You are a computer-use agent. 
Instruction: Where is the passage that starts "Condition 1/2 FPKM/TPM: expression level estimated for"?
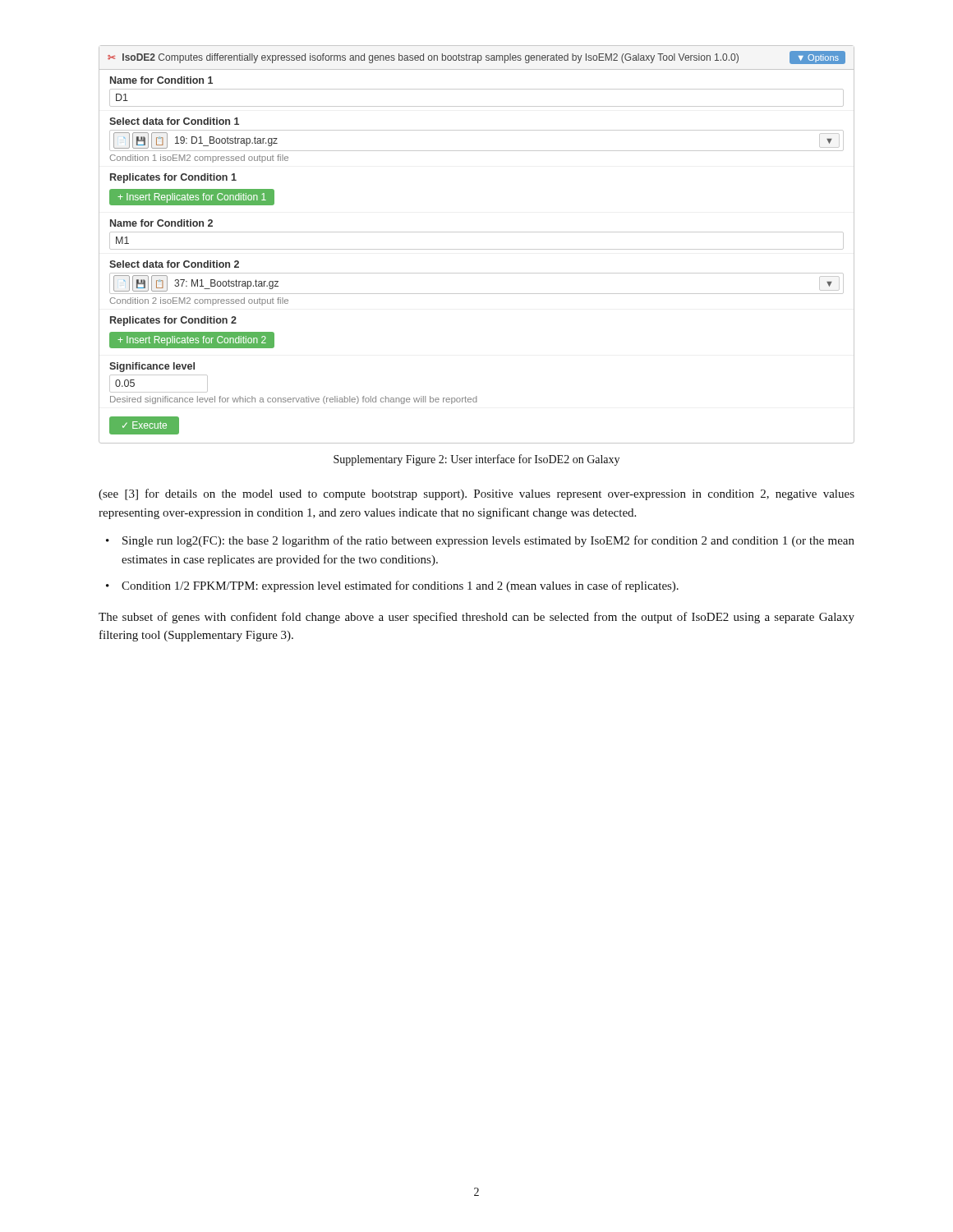[x=476, y=586]
